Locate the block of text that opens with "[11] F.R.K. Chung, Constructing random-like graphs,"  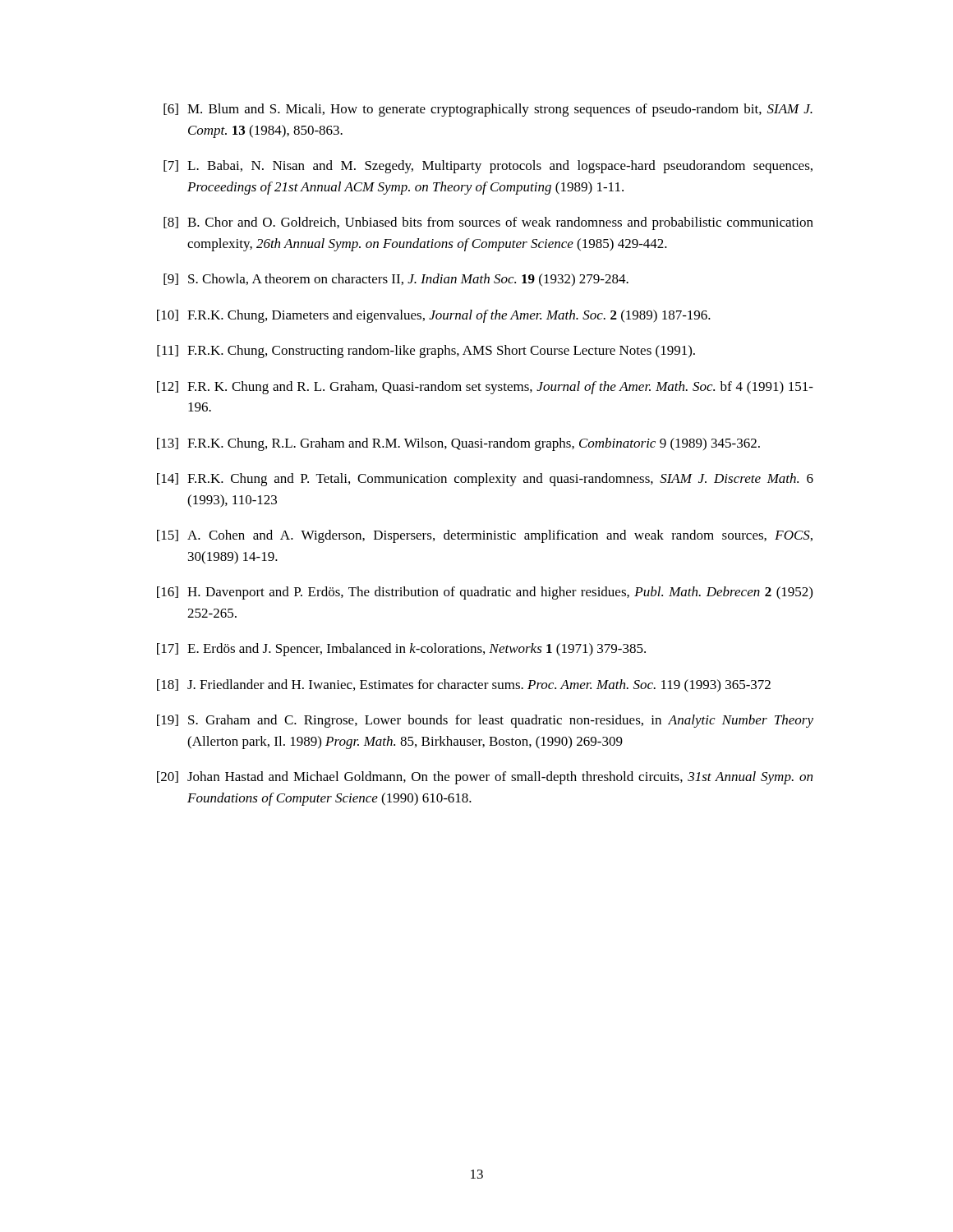tap(476, 351)
